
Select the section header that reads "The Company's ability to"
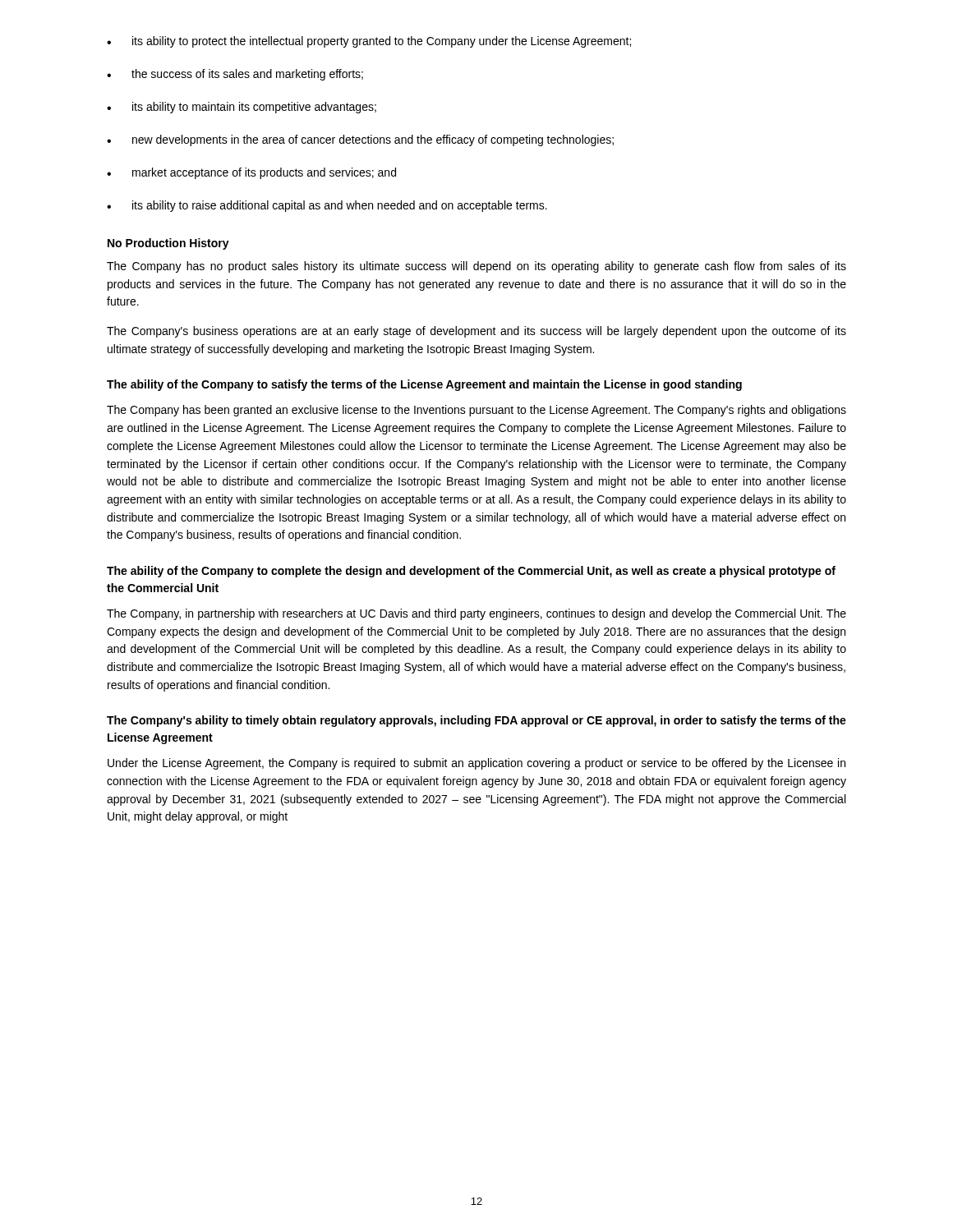[x=476, y=729]
